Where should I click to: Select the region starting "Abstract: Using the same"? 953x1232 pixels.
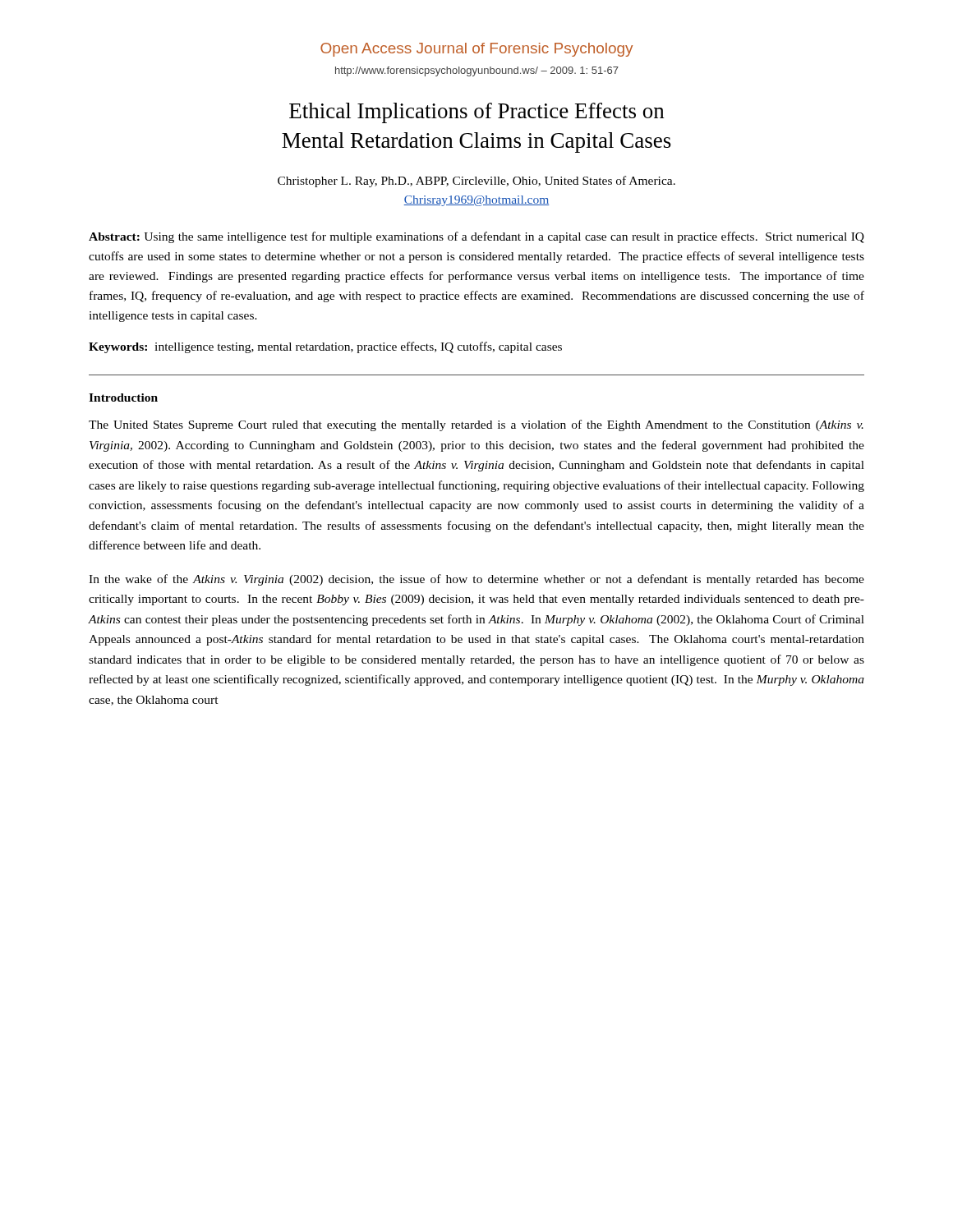(476, 276)
